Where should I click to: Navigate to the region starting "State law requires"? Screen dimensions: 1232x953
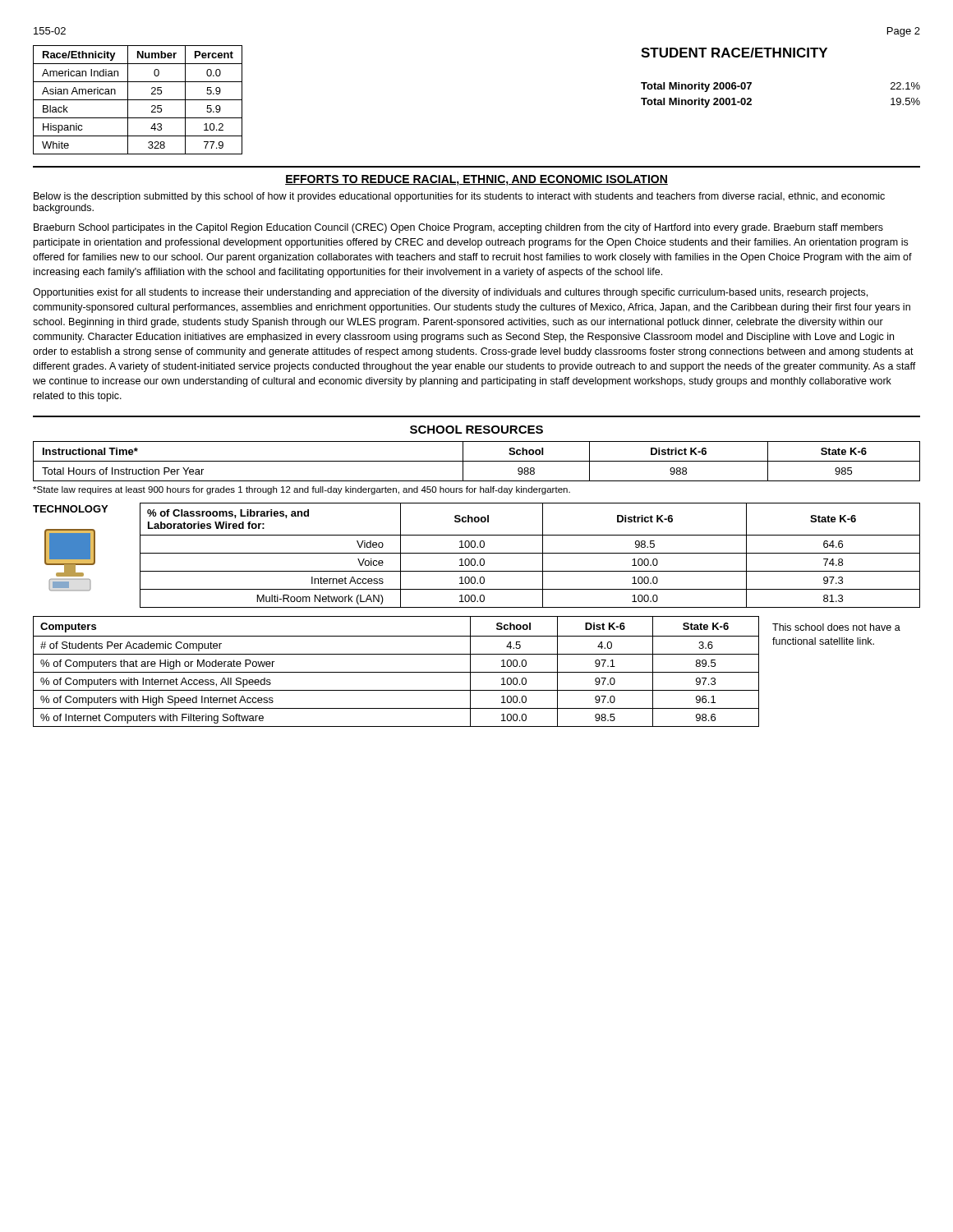302,489
